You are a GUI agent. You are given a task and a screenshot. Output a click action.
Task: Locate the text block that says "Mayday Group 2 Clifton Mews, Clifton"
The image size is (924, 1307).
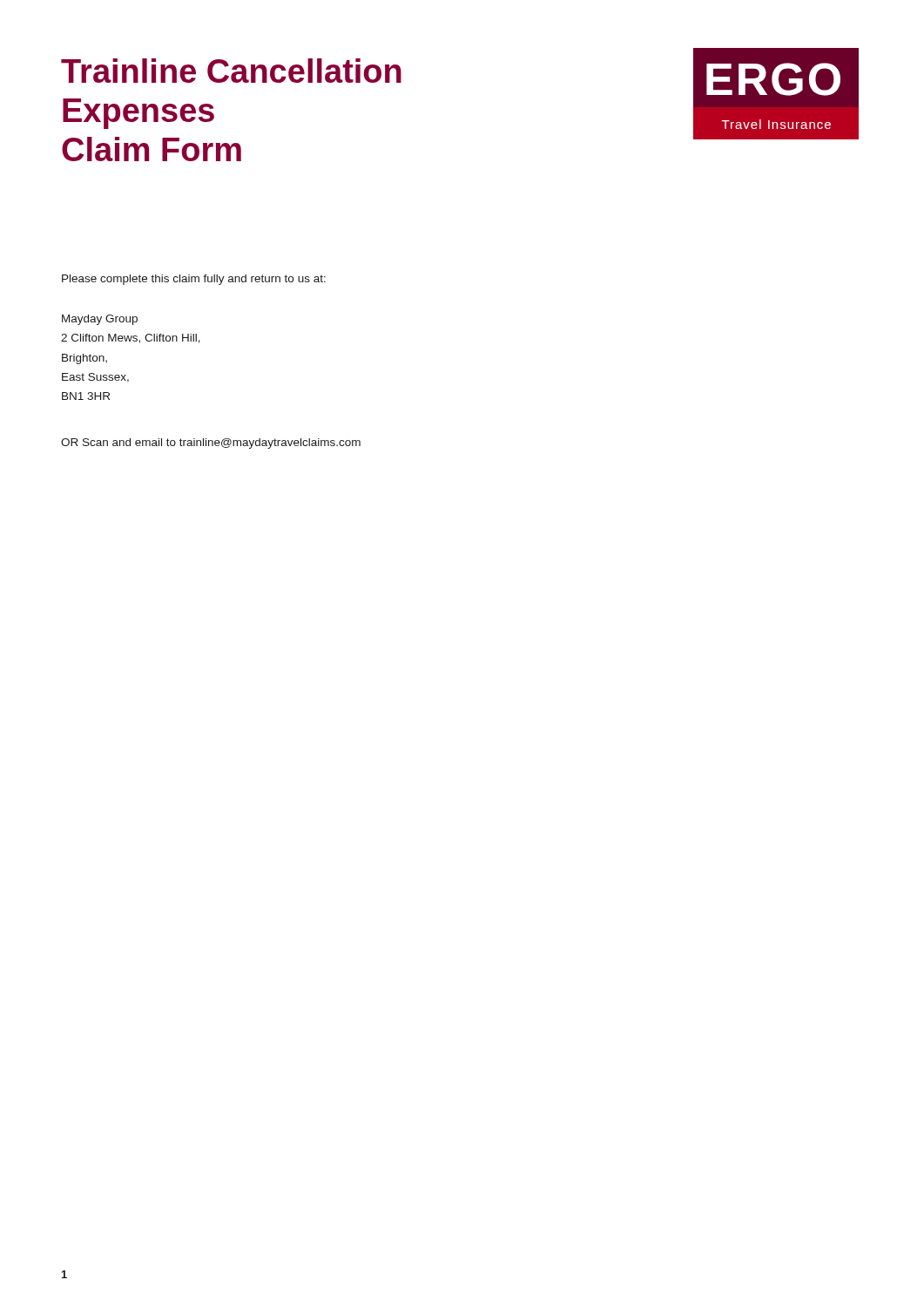(x=100, y=320)
